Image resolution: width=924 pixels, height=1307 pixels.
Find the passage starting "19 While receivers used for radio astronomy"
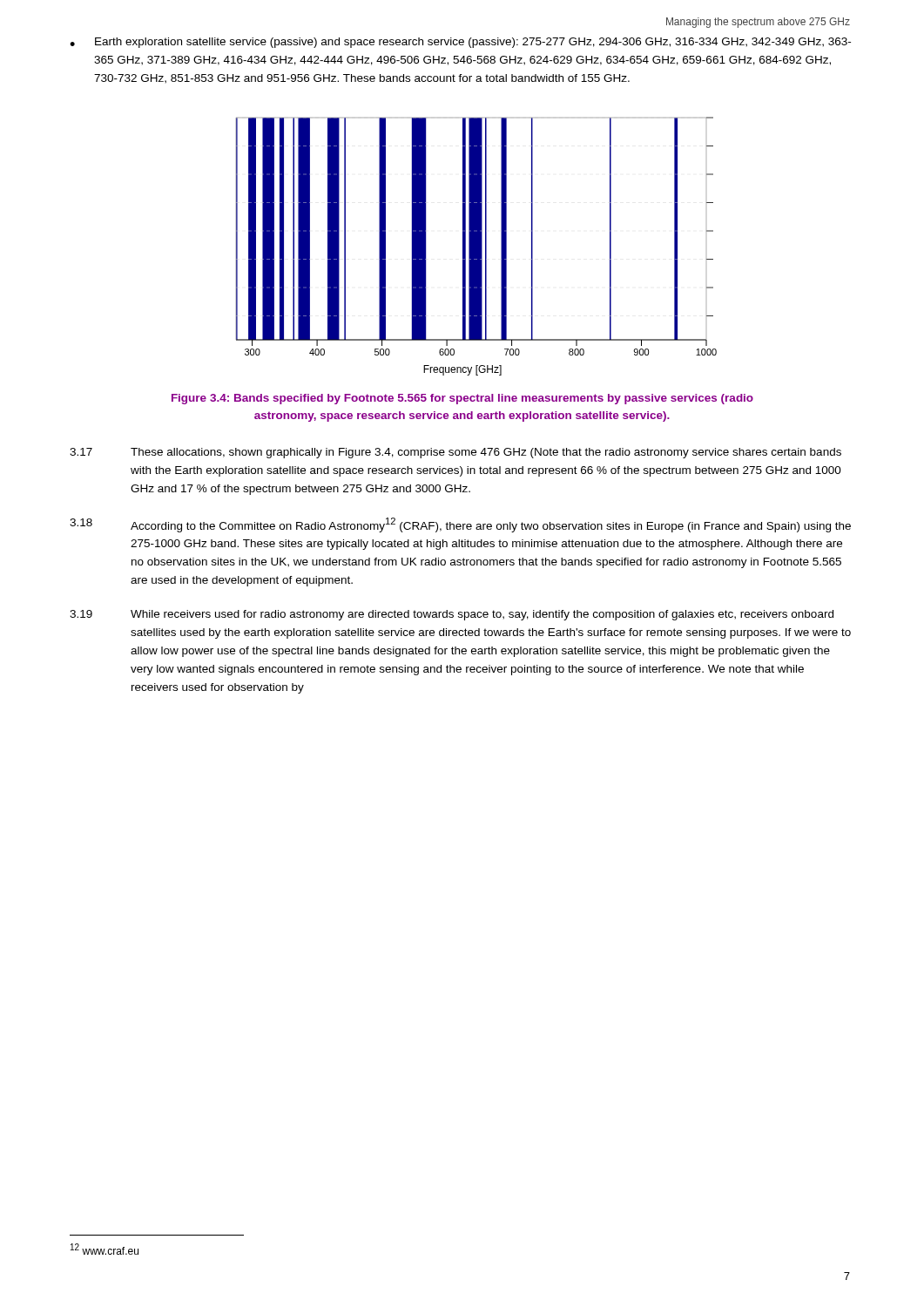pos(462,651)
